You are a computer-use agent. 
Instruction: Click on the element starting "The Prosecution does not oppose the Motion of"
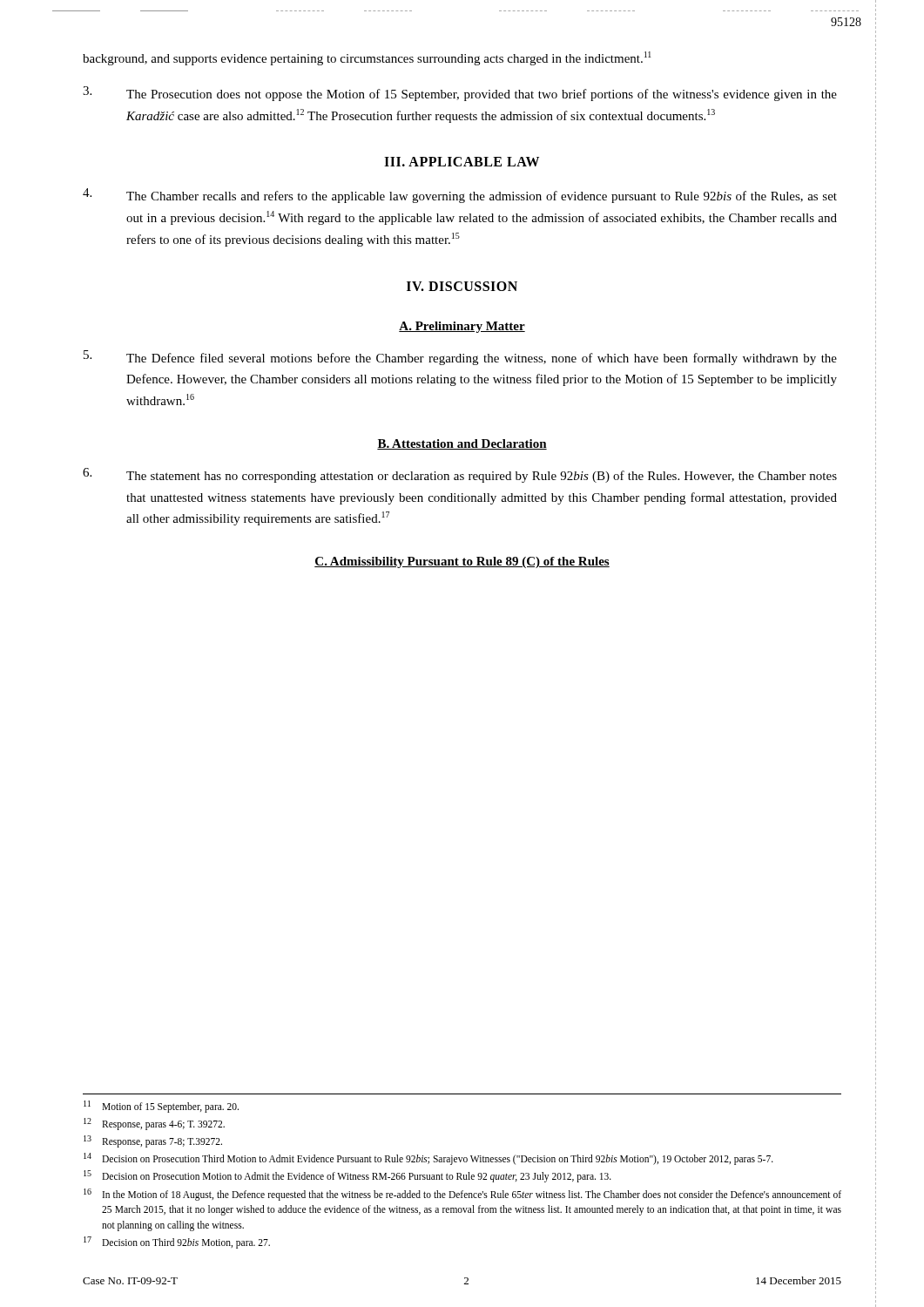click(x=462, y=105)
